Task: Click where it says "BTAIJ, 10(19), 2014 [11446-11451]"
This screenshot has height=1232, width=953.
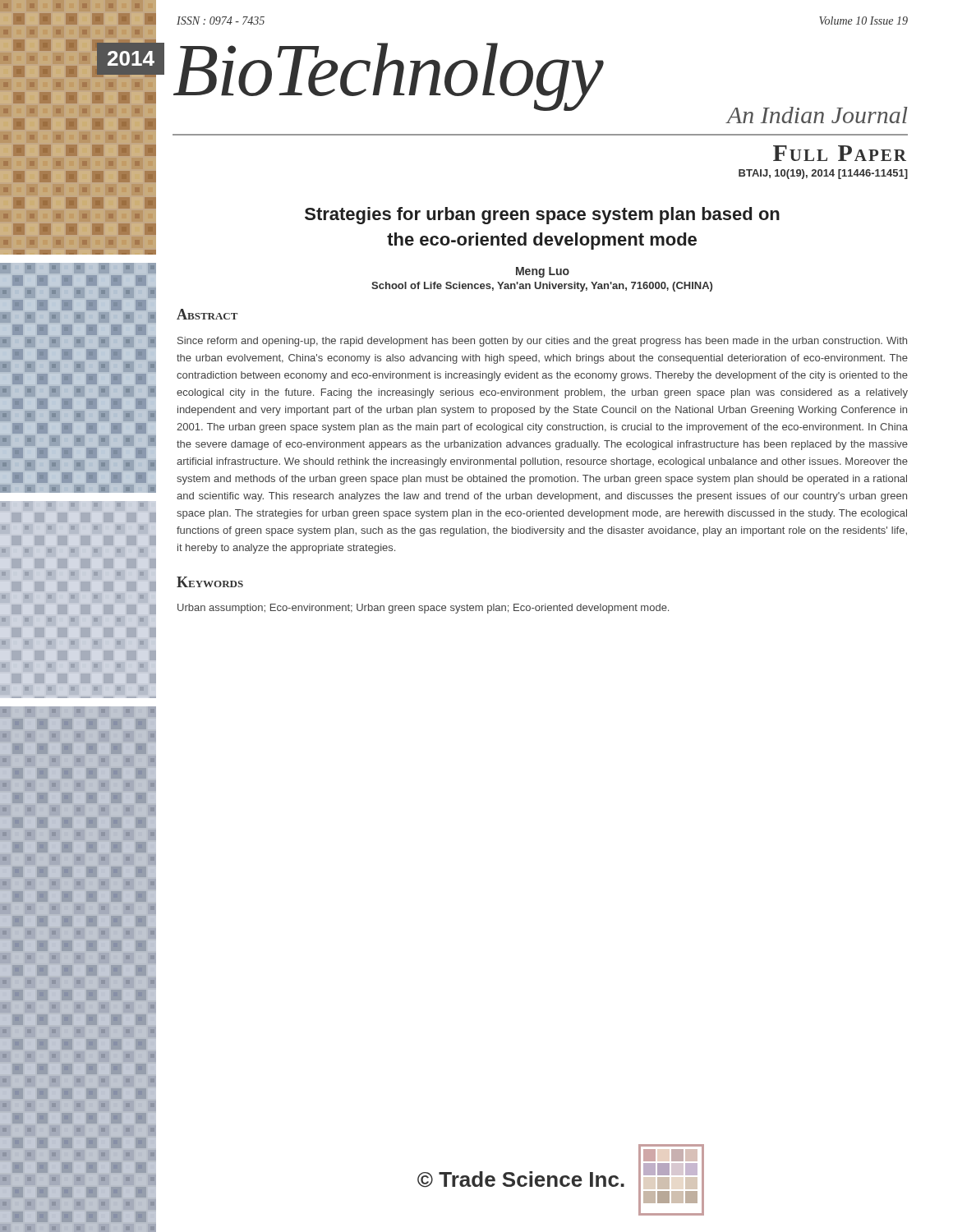Action: 823,173
